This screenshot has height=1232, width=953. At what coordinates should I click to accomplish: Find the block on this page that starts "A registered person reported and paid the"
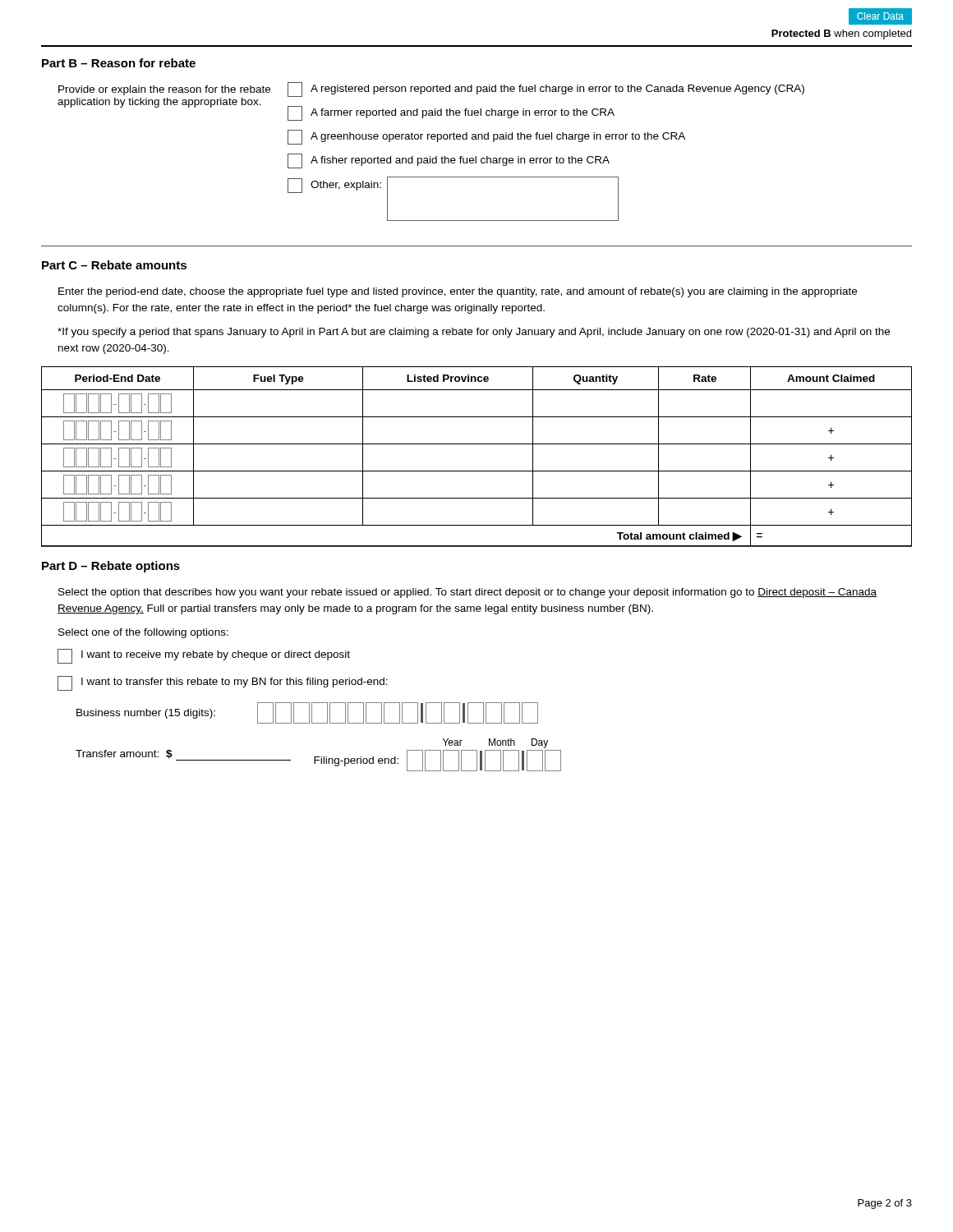[546, 89]
